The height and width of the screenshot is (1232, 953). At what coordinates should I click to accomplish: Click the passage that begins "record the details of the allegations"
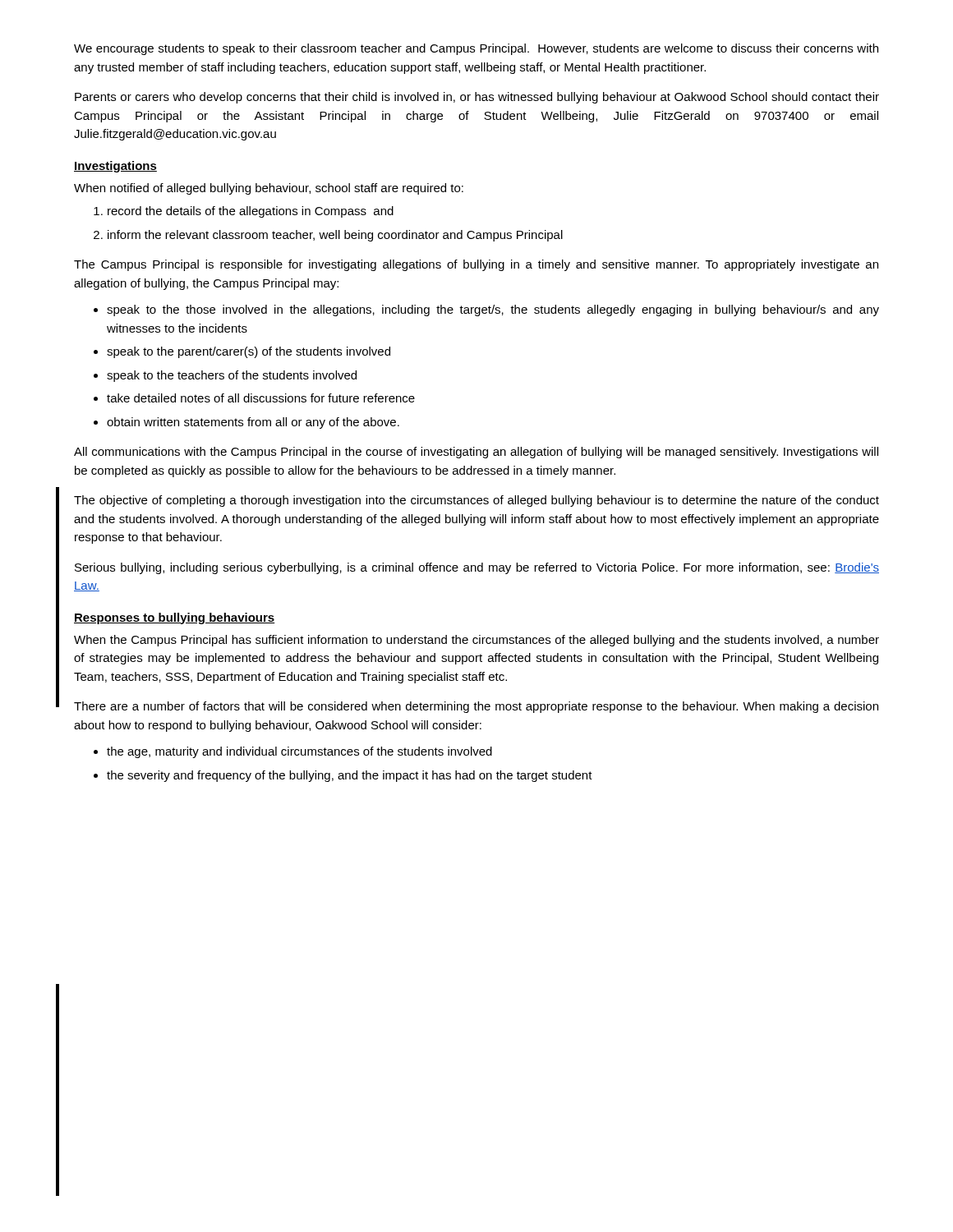(x=250, y=211)
